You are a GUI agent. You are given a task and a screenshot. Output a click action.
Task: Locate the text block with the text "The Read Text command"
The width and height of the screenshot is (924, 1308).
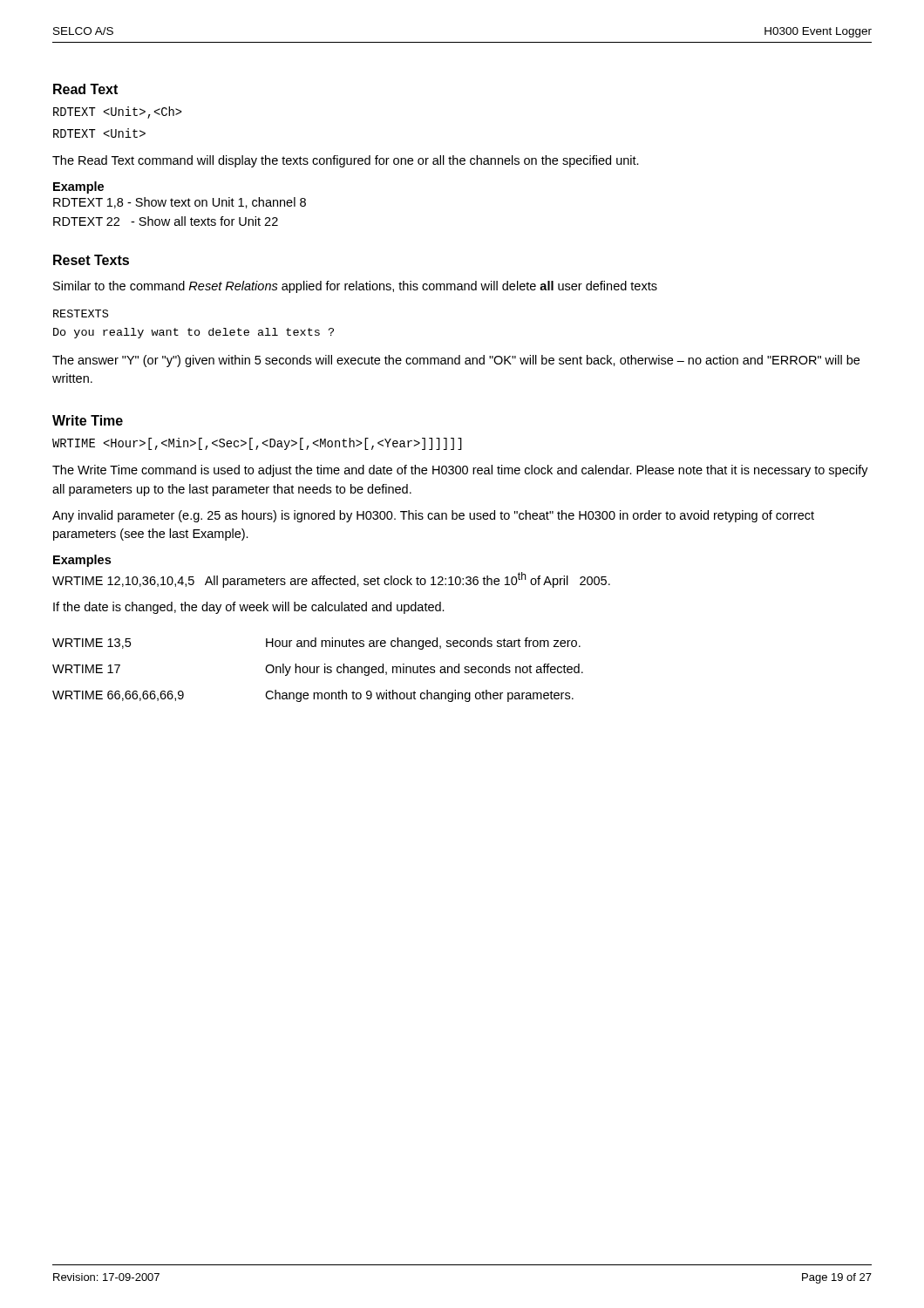coord(346,160)
